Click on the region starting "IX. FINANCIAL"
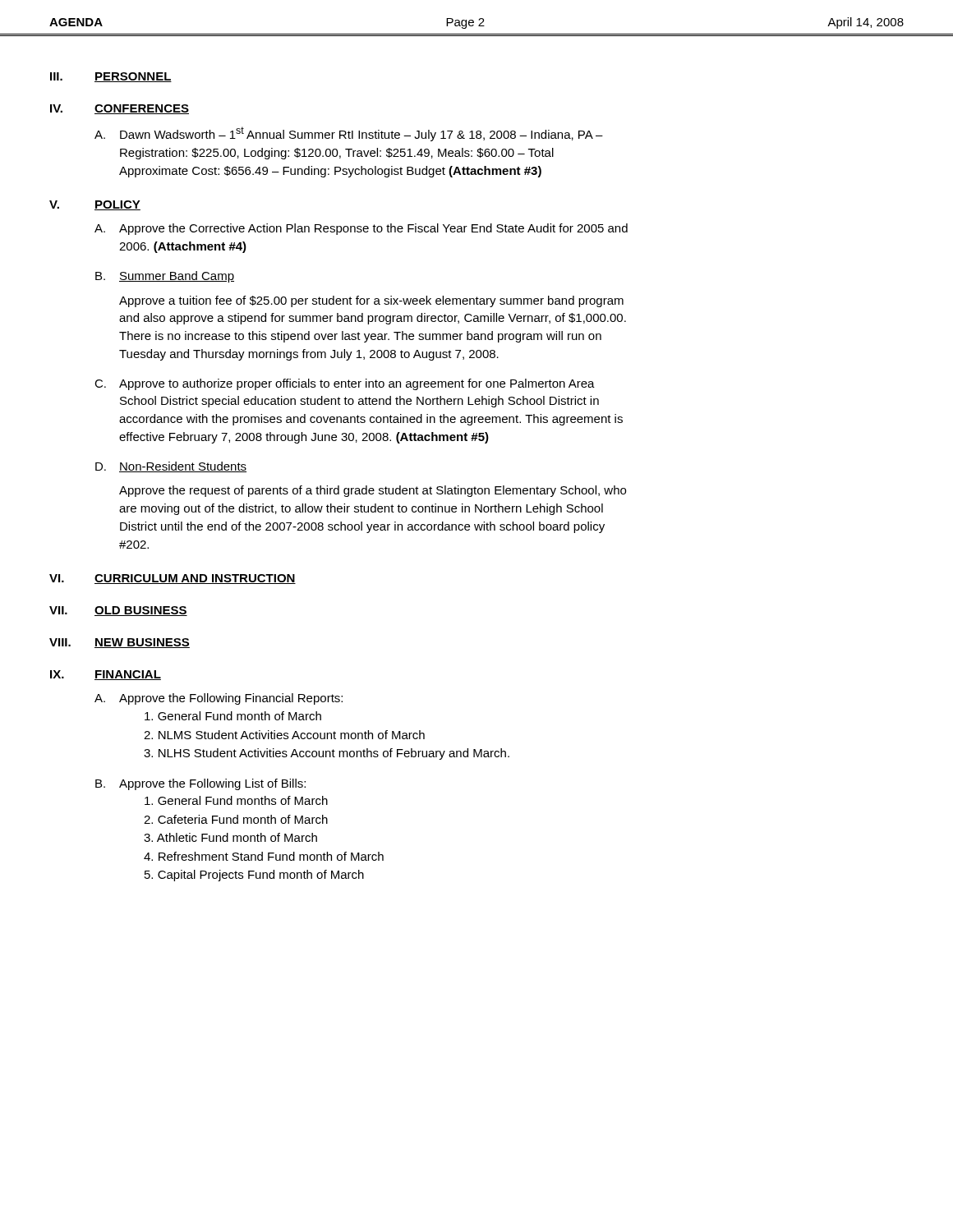The height and width of the screenshot is (1232, 953). click(x=105, y=674)
